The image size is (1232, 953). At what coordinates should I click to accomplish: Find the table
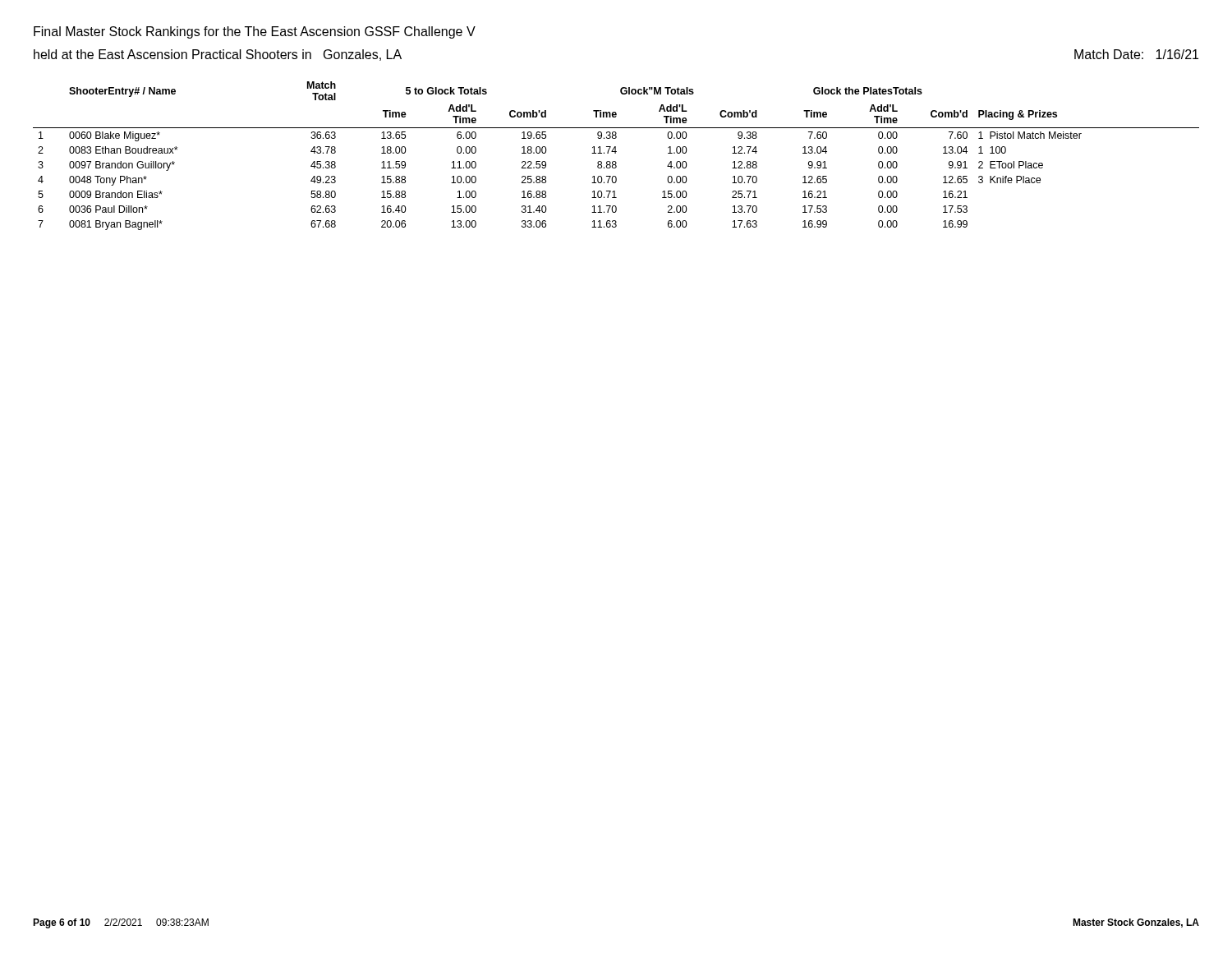(616, 155)
